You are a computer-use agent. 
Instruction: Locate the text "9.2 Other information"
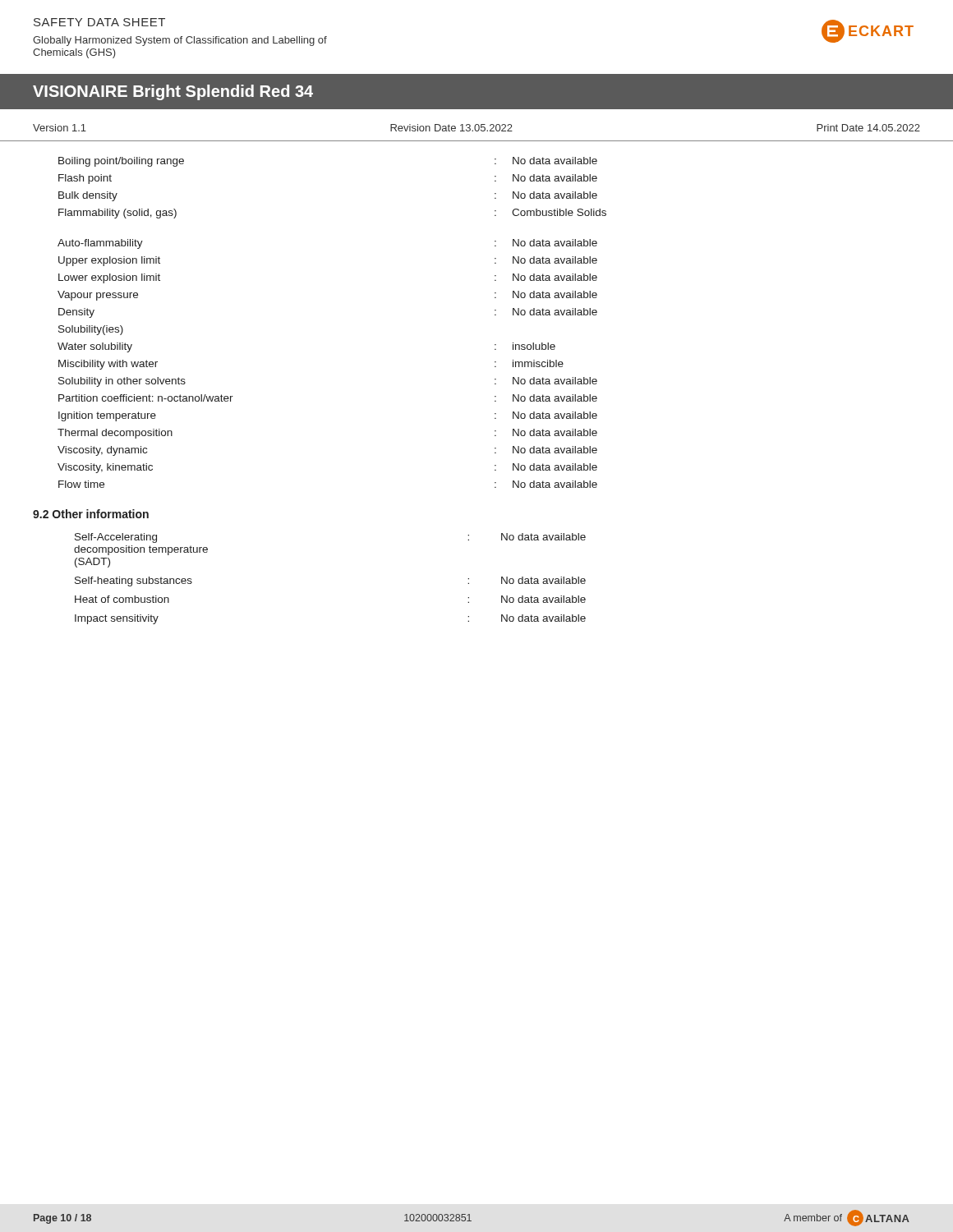coord(91,514)
